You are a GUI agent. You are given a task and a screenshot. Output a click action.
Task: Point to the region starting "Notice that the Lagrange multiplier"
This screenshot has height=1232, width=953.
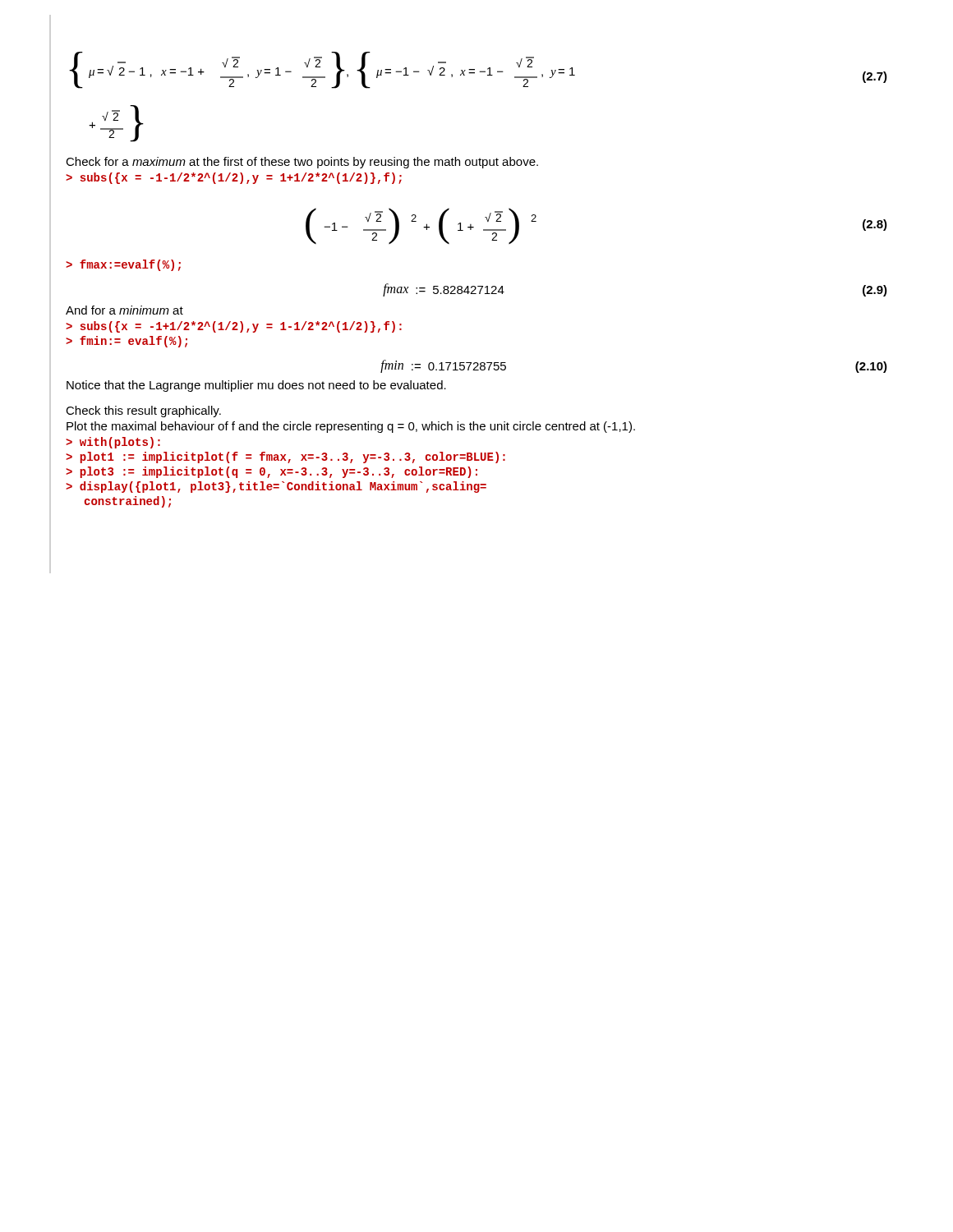coord(256,385)
